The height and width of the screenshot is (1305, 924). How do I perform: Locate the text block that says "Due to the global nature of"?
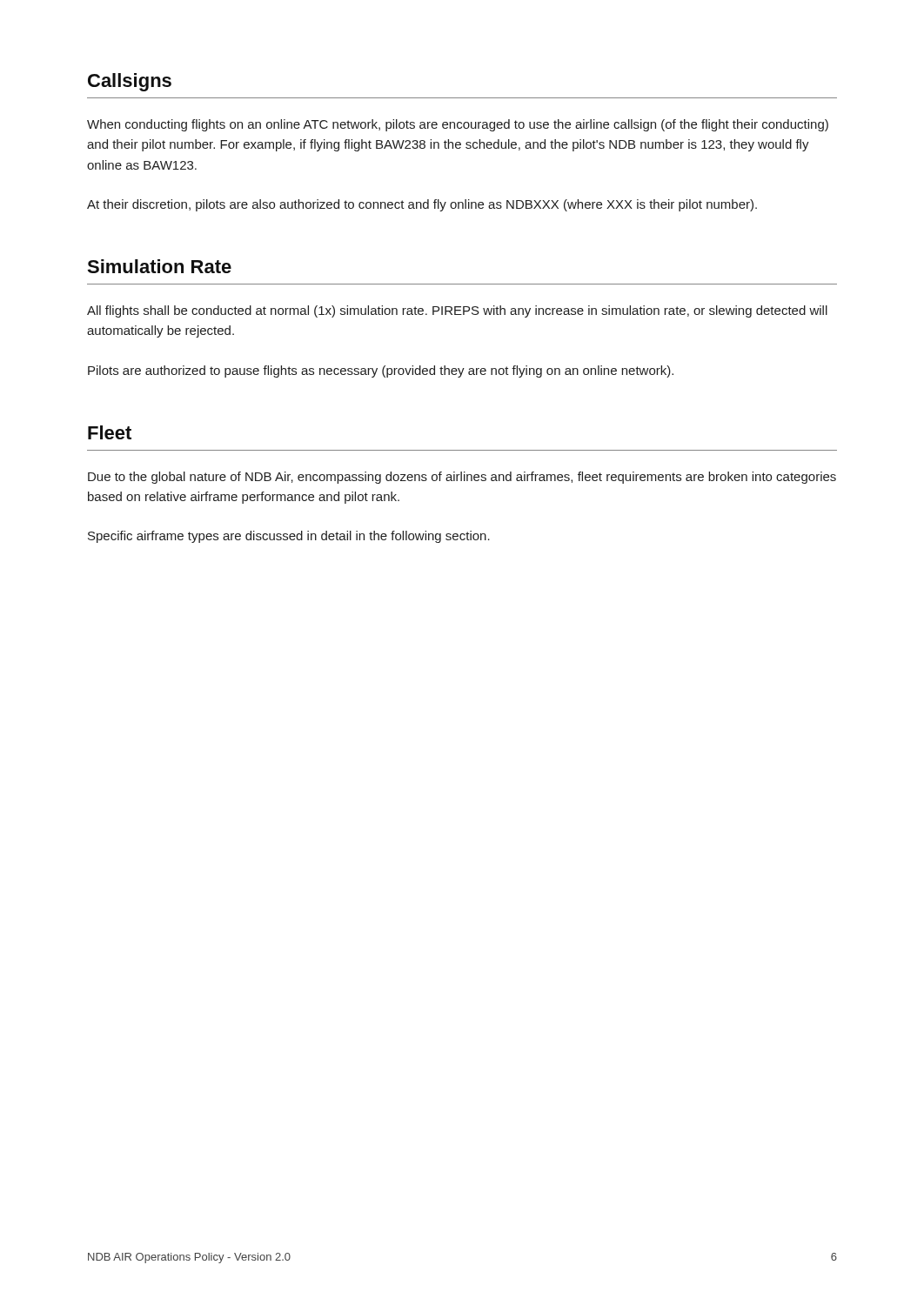pos(462,486)
